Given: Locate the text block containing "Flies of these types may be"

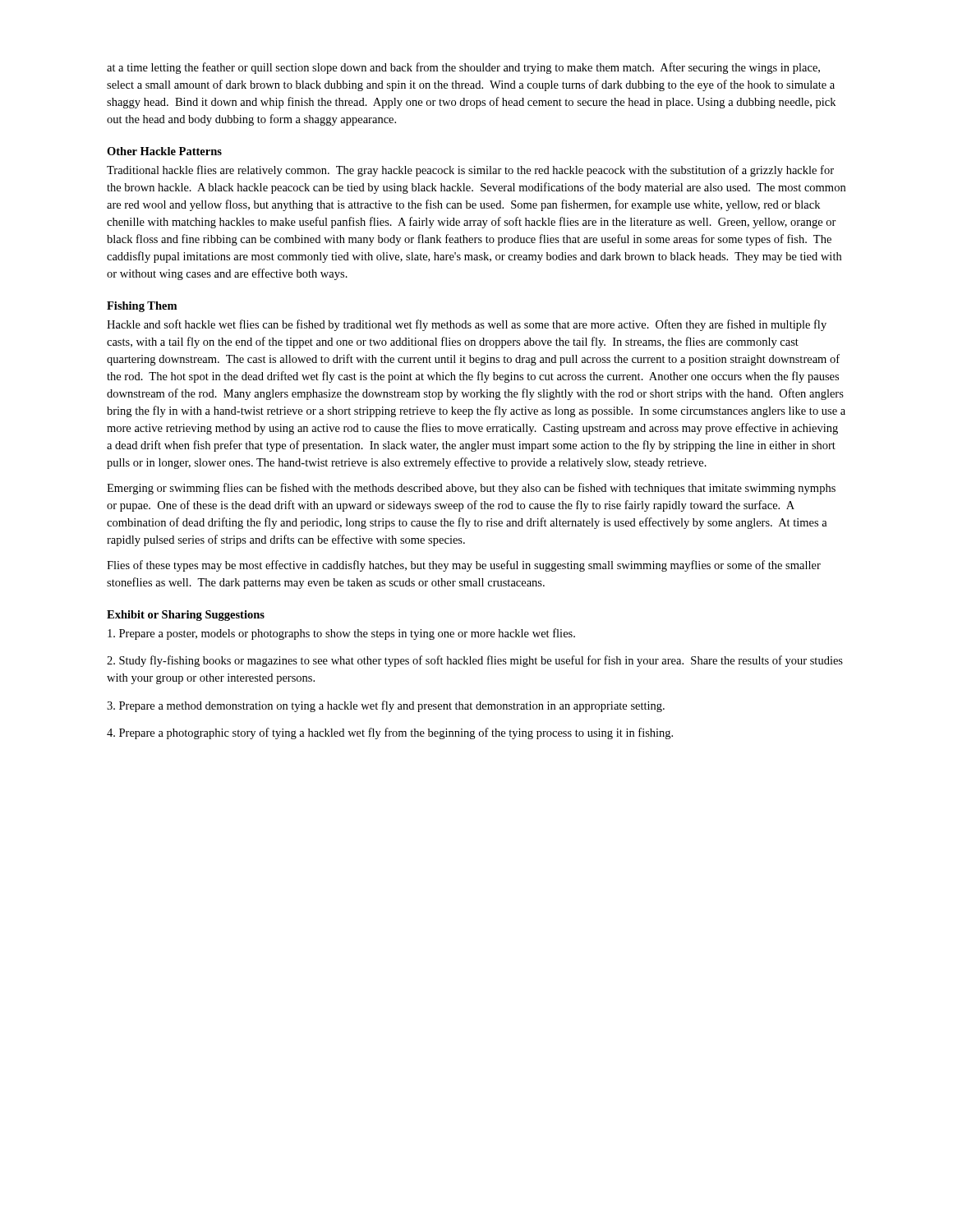Looking at the screenshot, I should [x=464, y=574].
